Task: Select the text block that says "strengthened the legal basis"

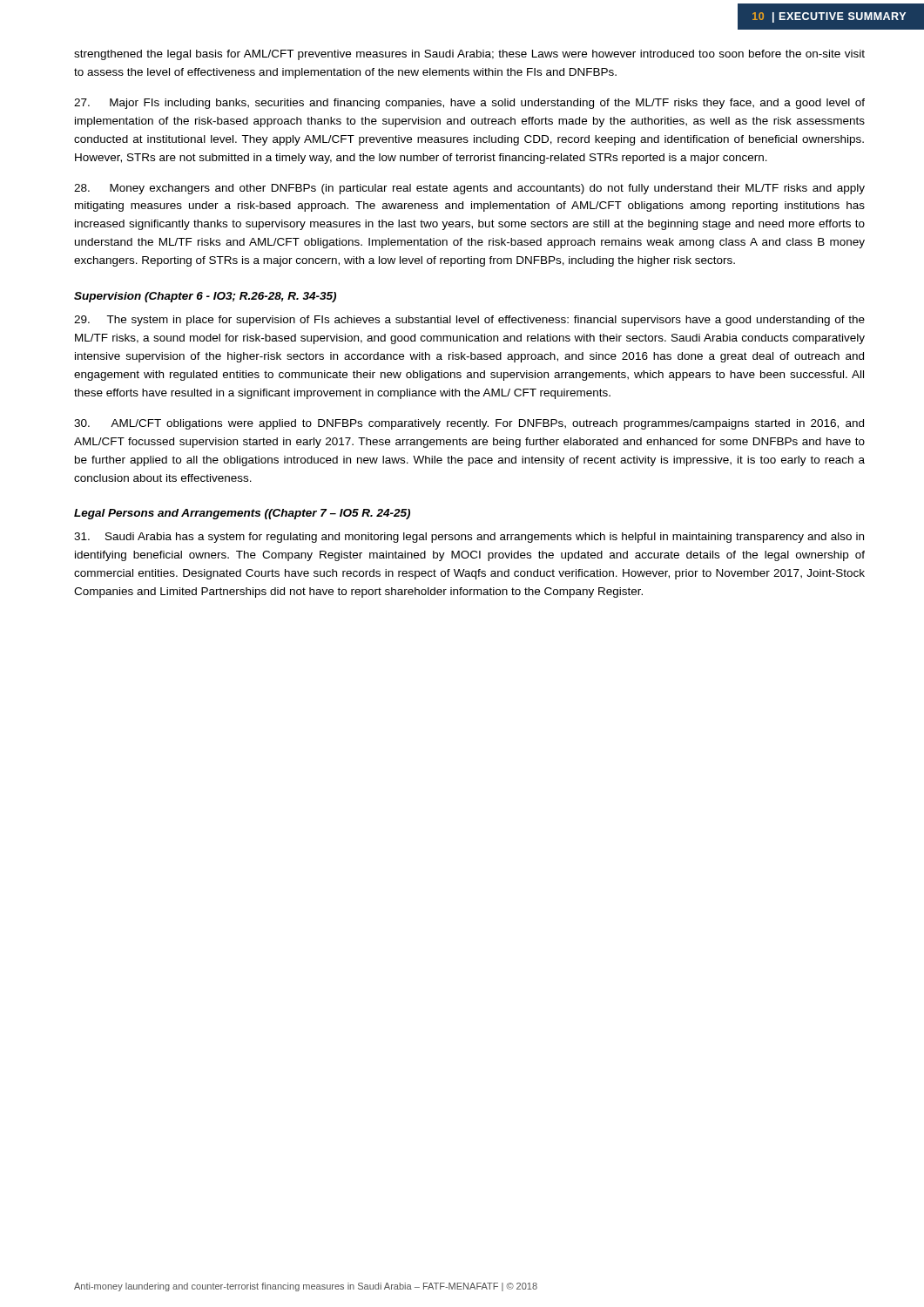Action: click(469, 63)
